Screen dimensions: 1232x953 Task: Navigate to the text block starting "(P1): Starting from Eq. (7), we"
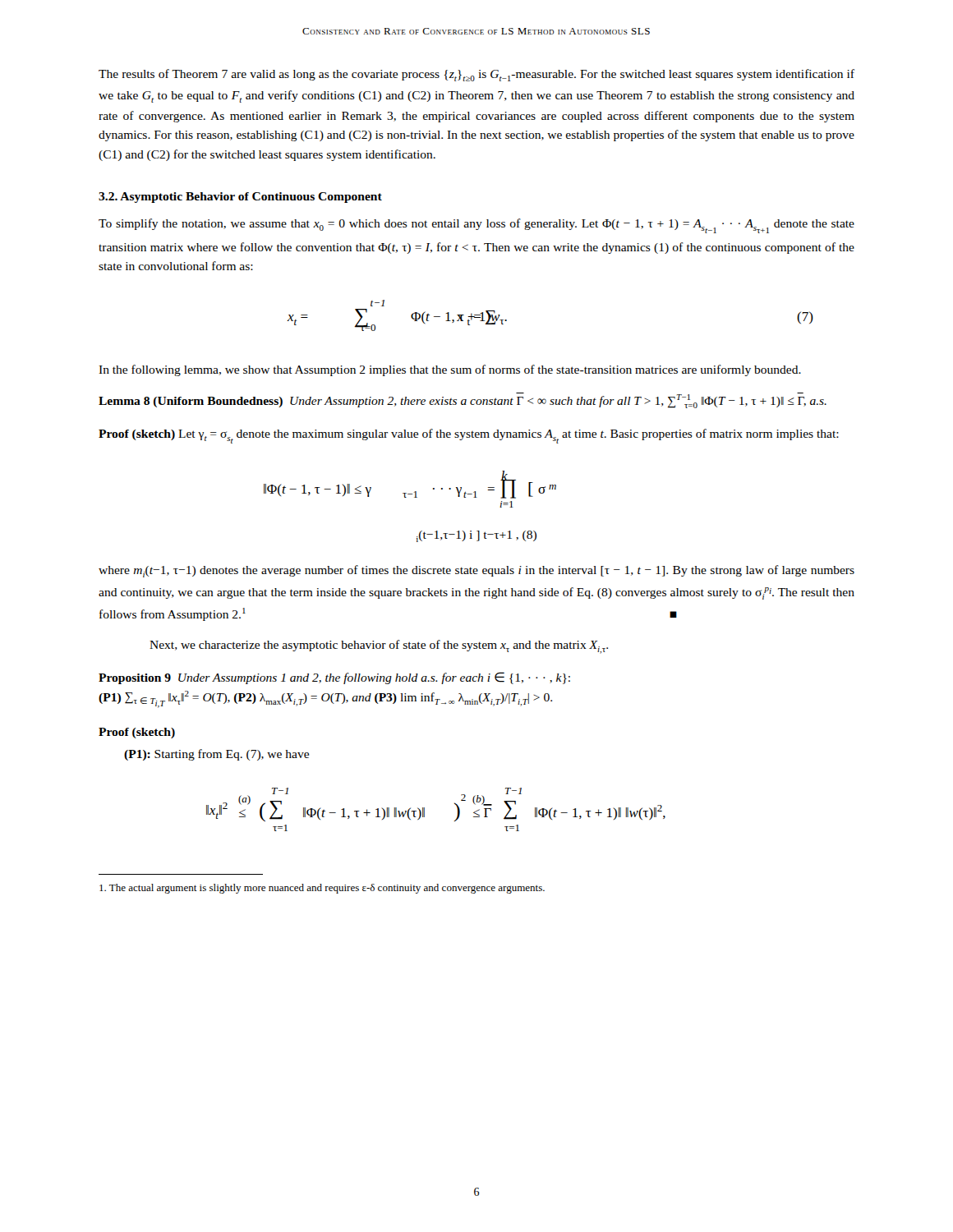click(217, 754)
